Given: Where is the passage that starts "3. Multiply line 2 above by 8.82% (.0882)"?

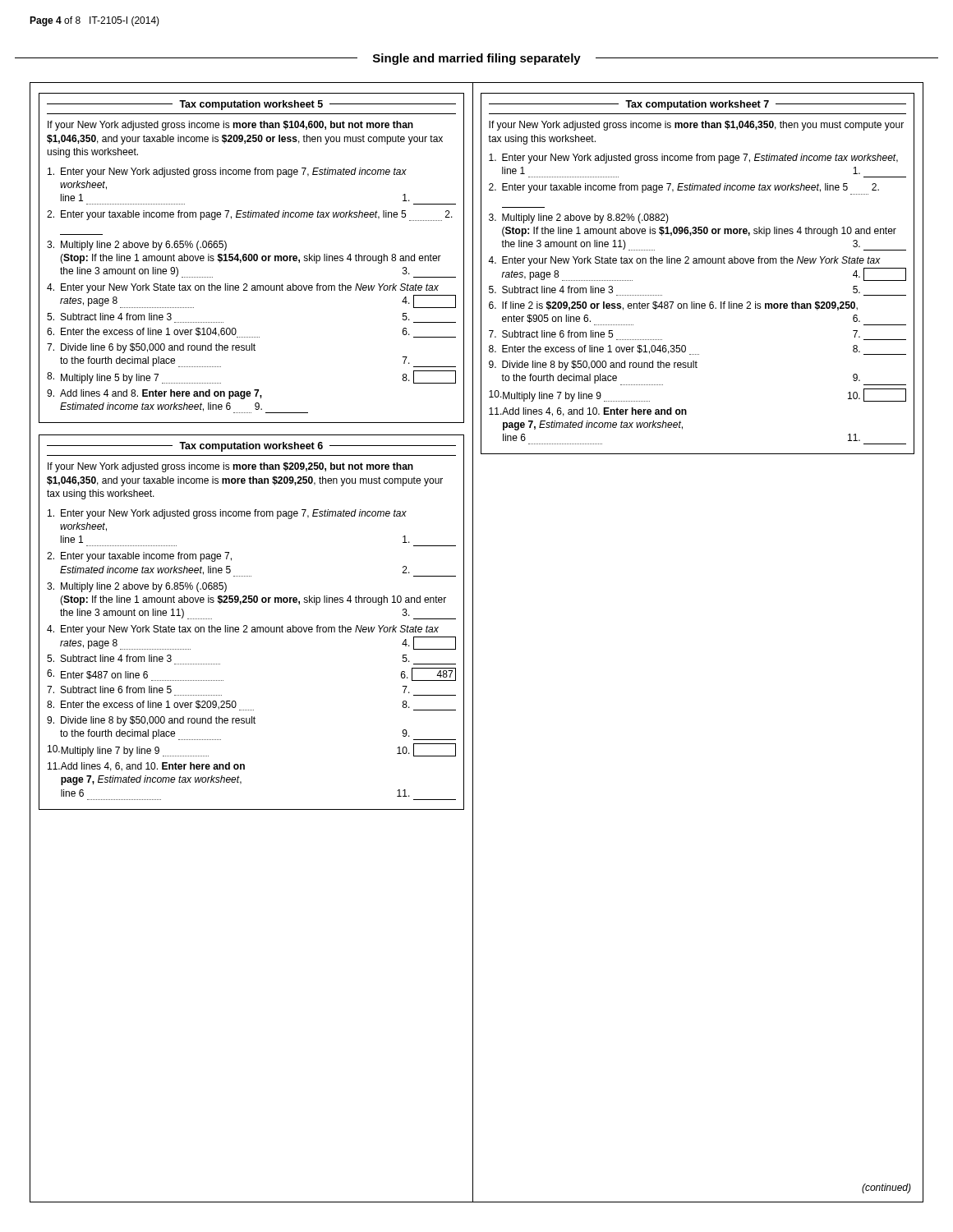Looking at the screenshot, I should (697, 231).
